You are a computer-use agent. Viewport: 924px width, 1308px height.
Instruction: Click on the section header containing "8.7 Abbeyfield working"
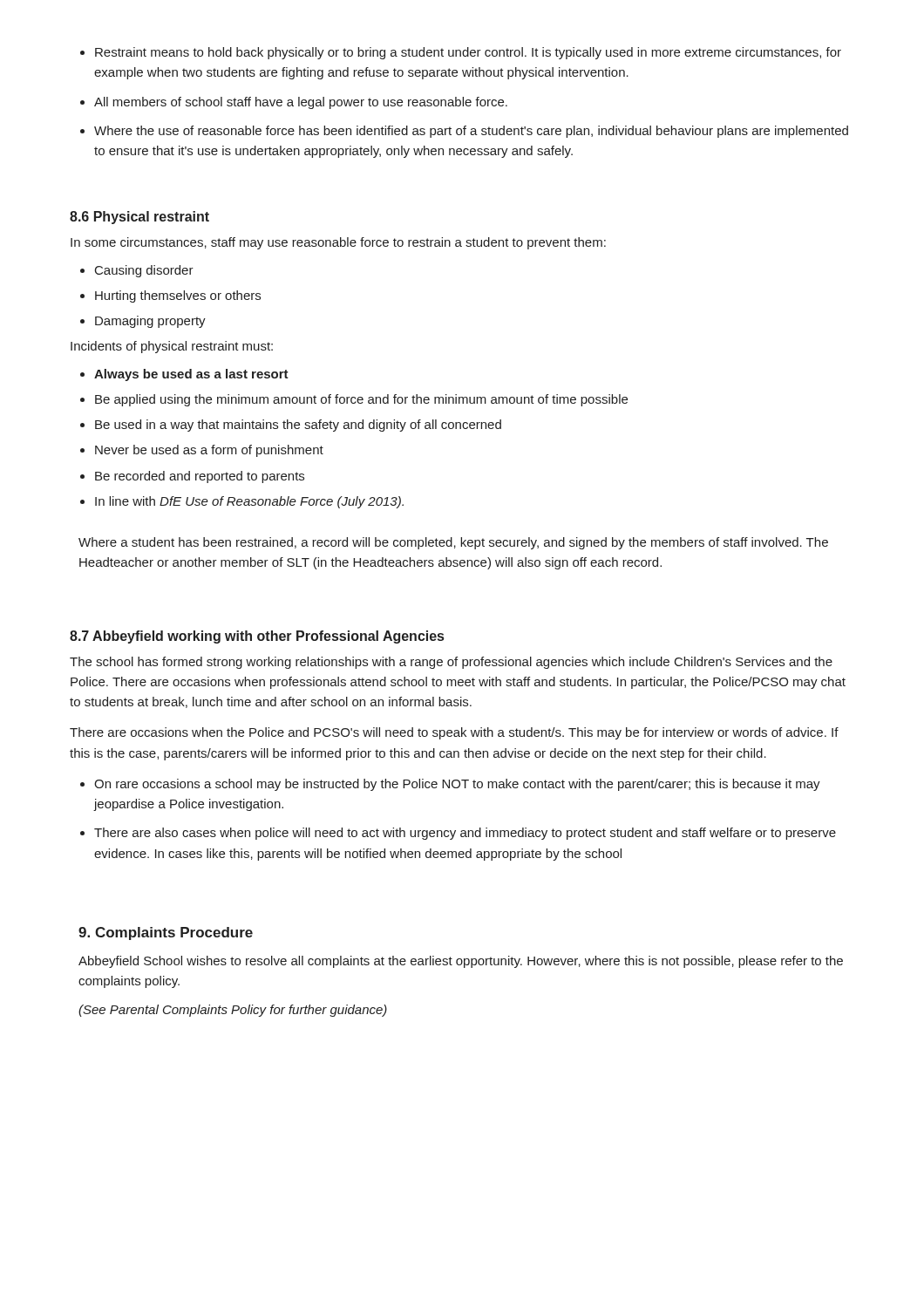(x=257, y=636)
